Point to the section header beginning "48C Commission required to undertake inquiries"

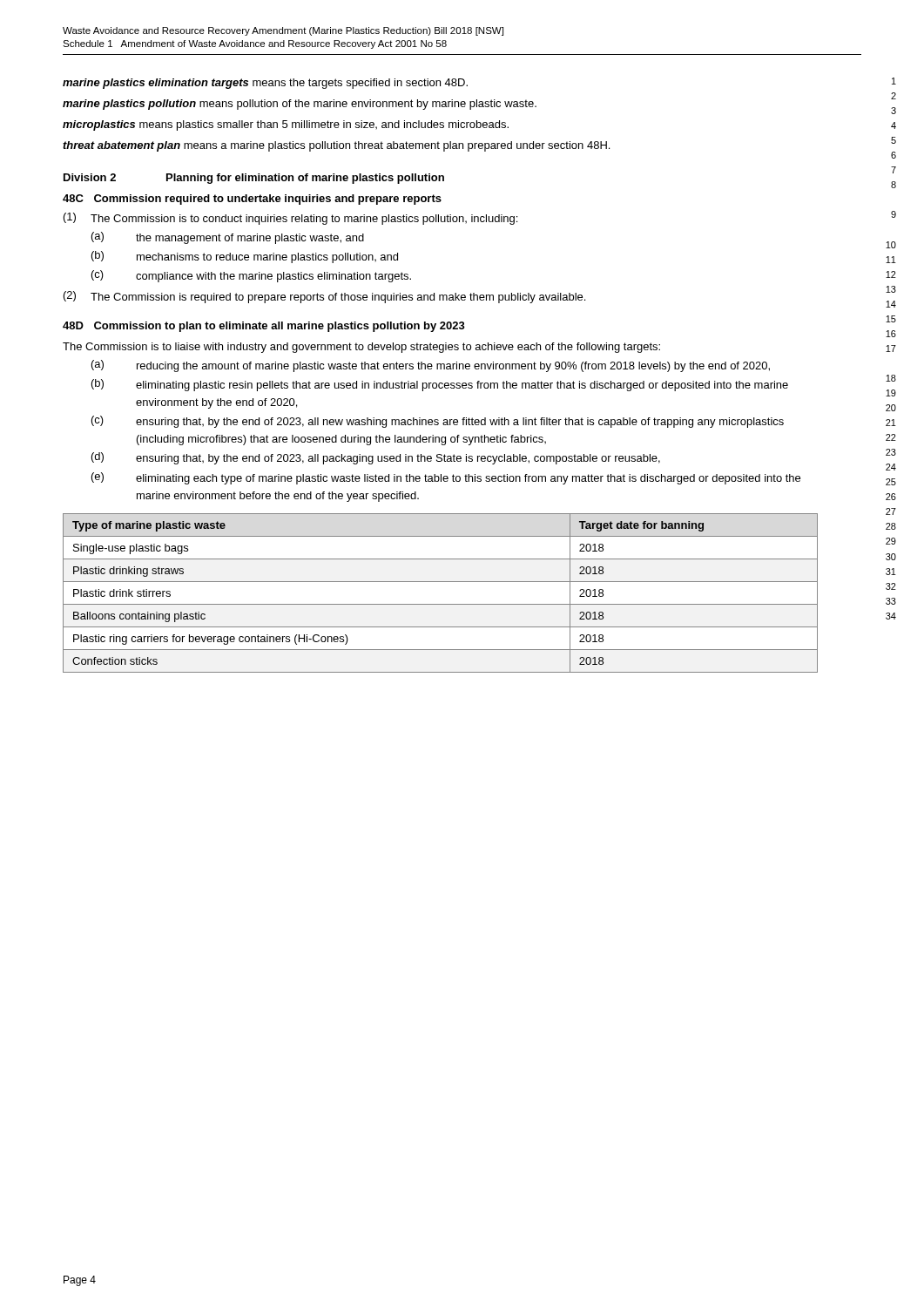pyautogui.click(x=252, y=198)
